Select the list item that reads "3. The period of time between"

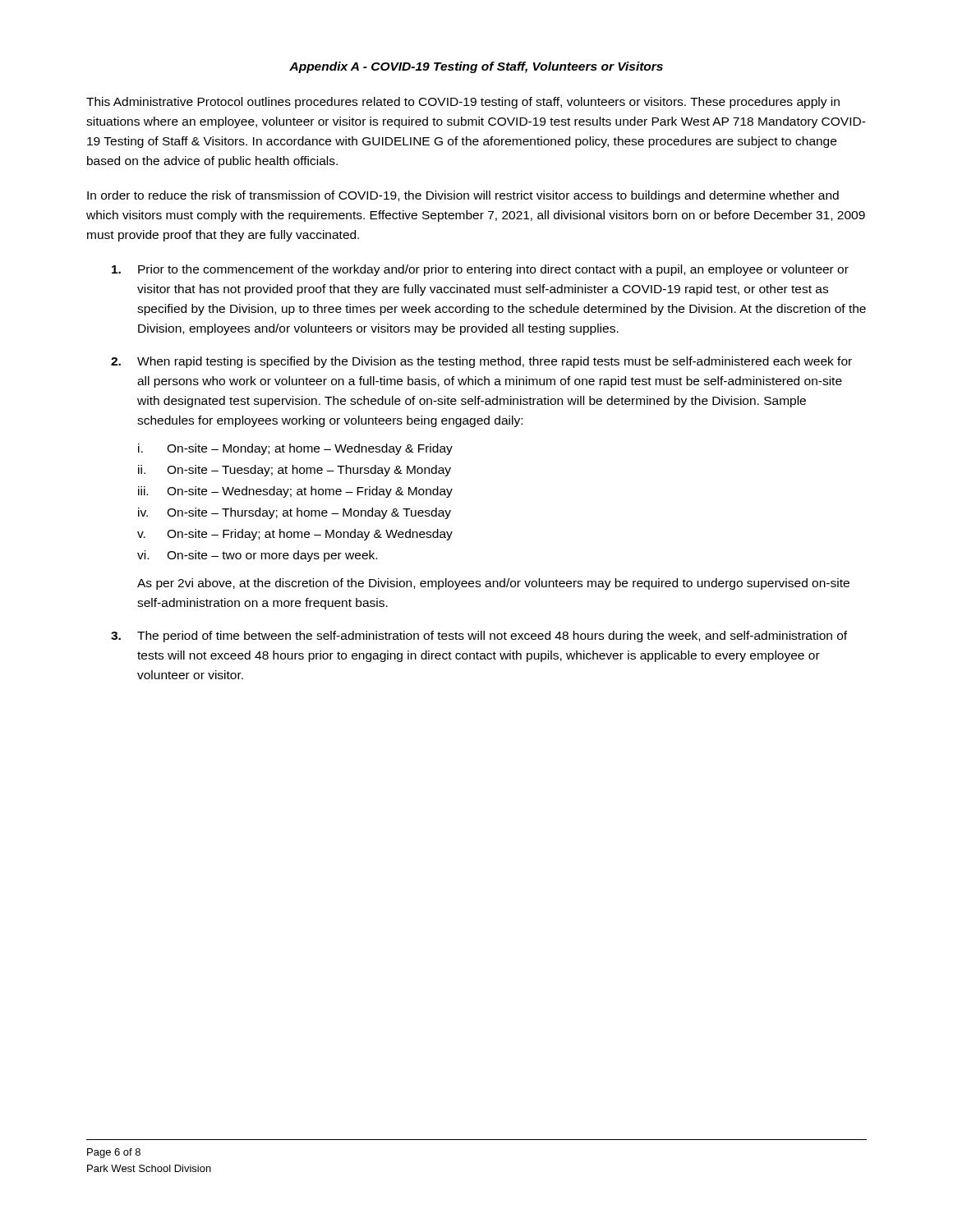click(489, 656)
